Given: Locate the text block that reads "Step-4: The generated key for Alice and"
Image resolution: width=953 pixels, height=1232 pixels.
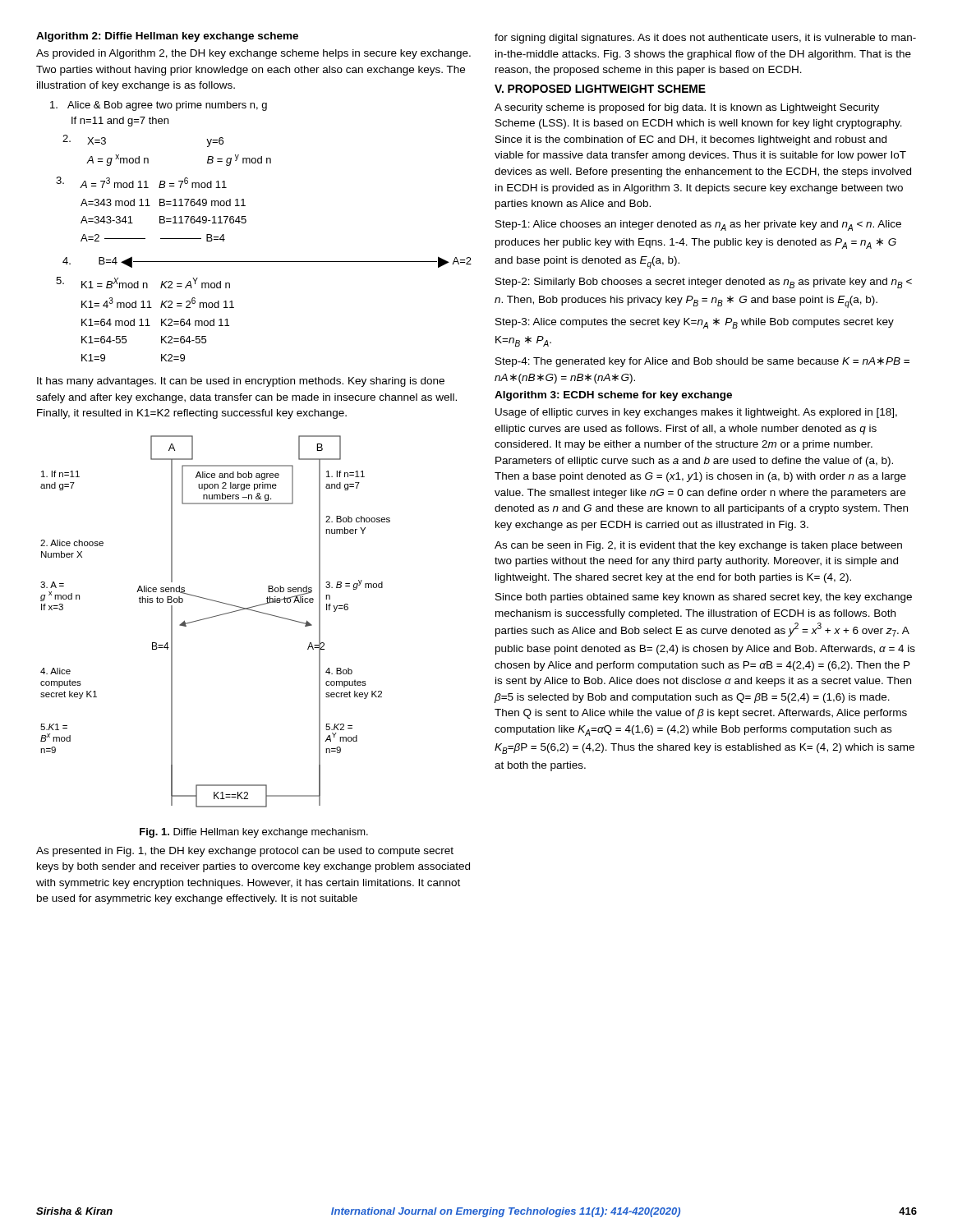Looking at the screenshot, I should [x=702, y=369].
